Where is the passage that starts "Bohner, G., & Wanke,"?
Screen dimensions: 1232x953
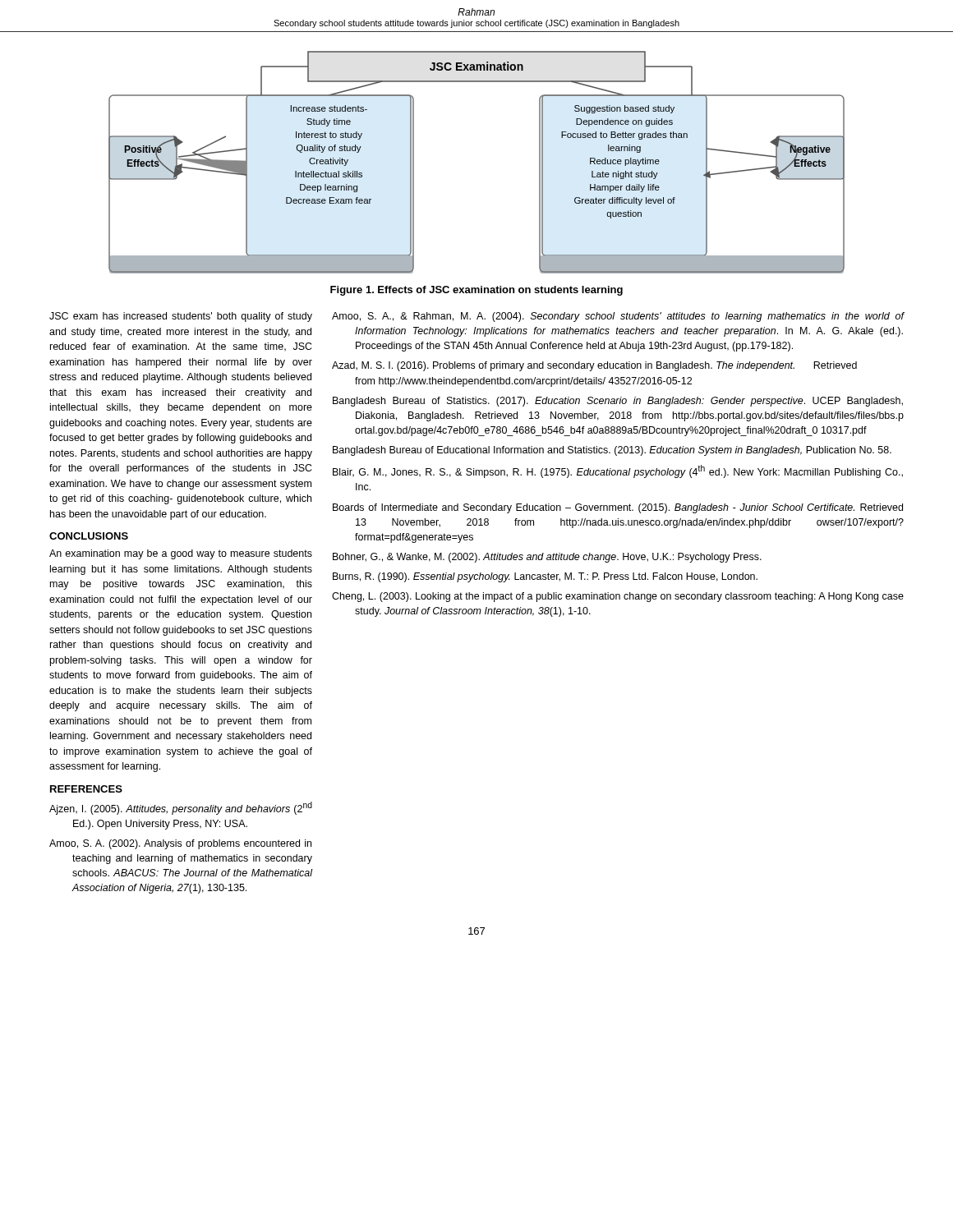click(547, 557)
